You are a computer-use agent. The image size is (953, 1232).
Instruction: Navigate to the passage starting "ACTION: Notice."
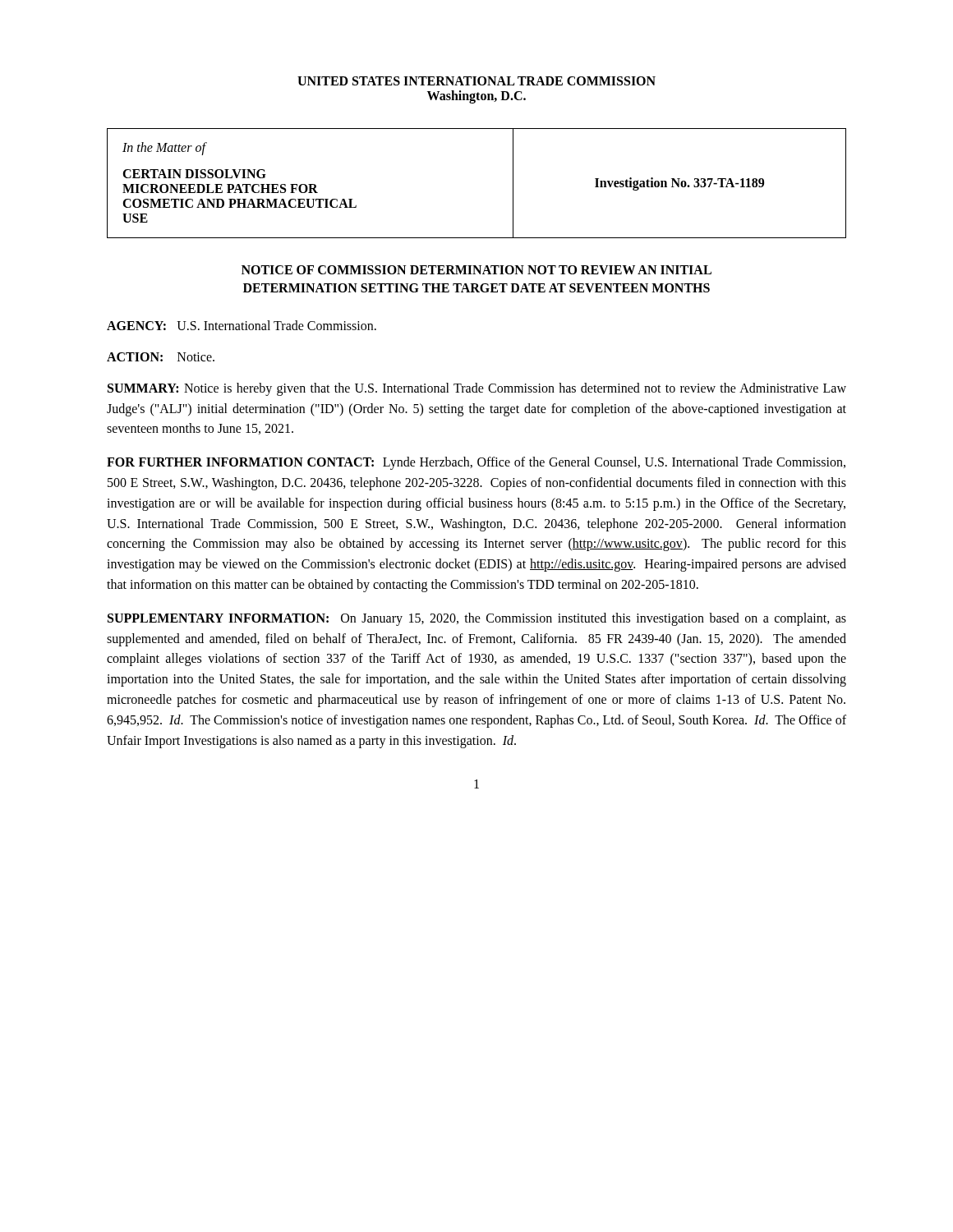(x=161, y=357)
